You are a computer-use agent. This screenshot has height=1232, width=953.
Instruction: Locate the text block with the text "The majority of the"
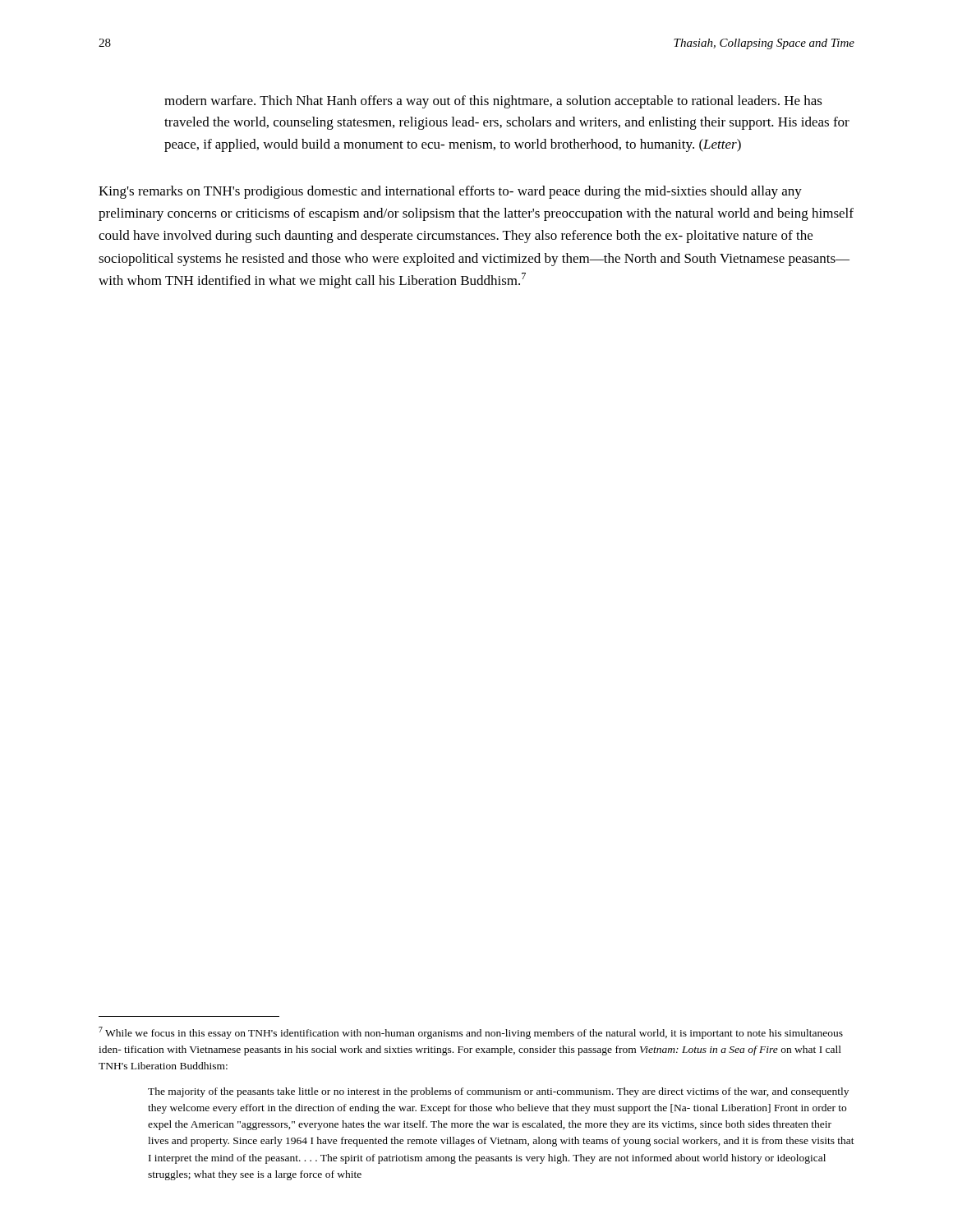[501, 1132]
